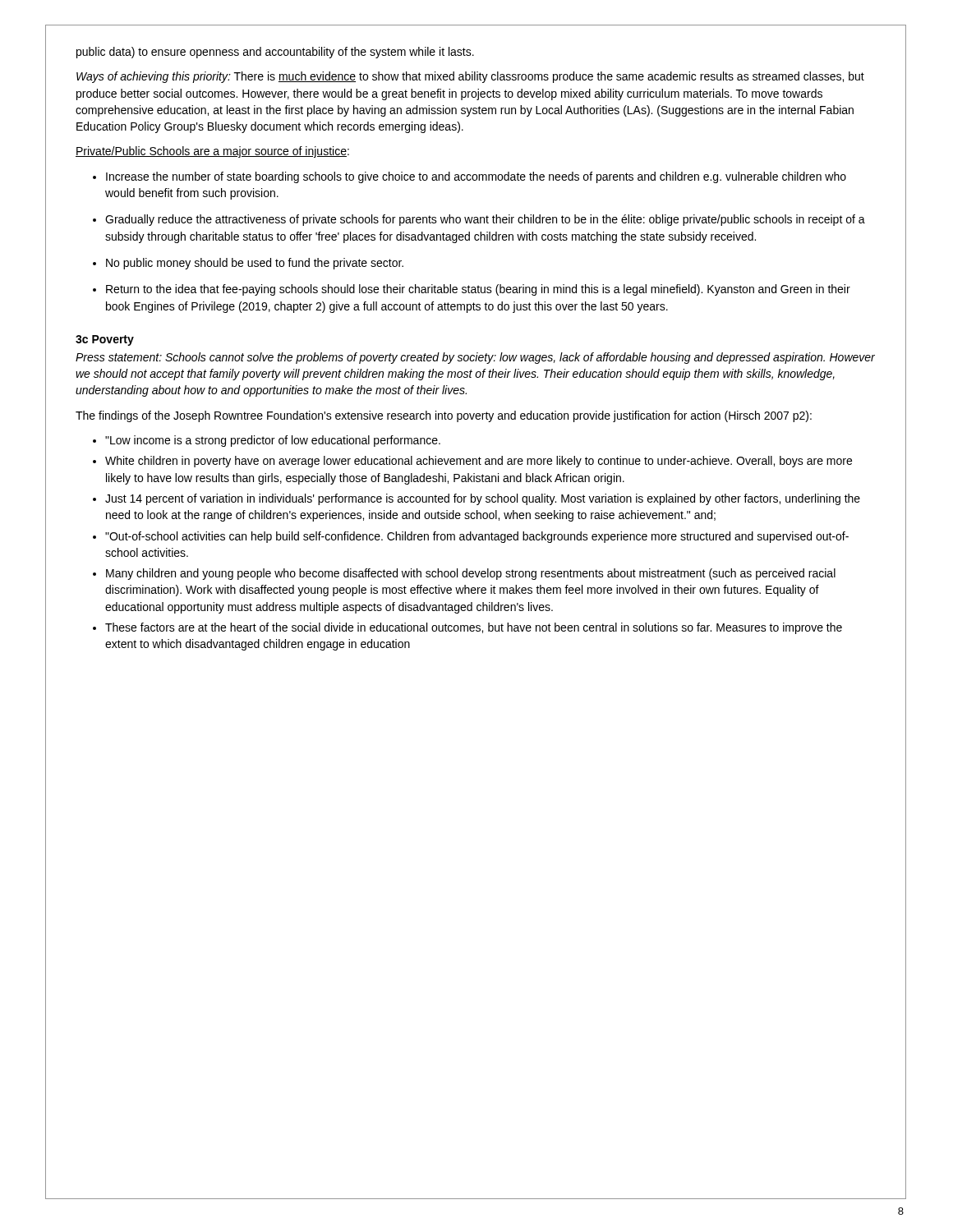Locate the block of text that opens with "Private/Public Schools are a major source"
The width and height of the screenshot is (953, 1232).
(x=213, y=152)
